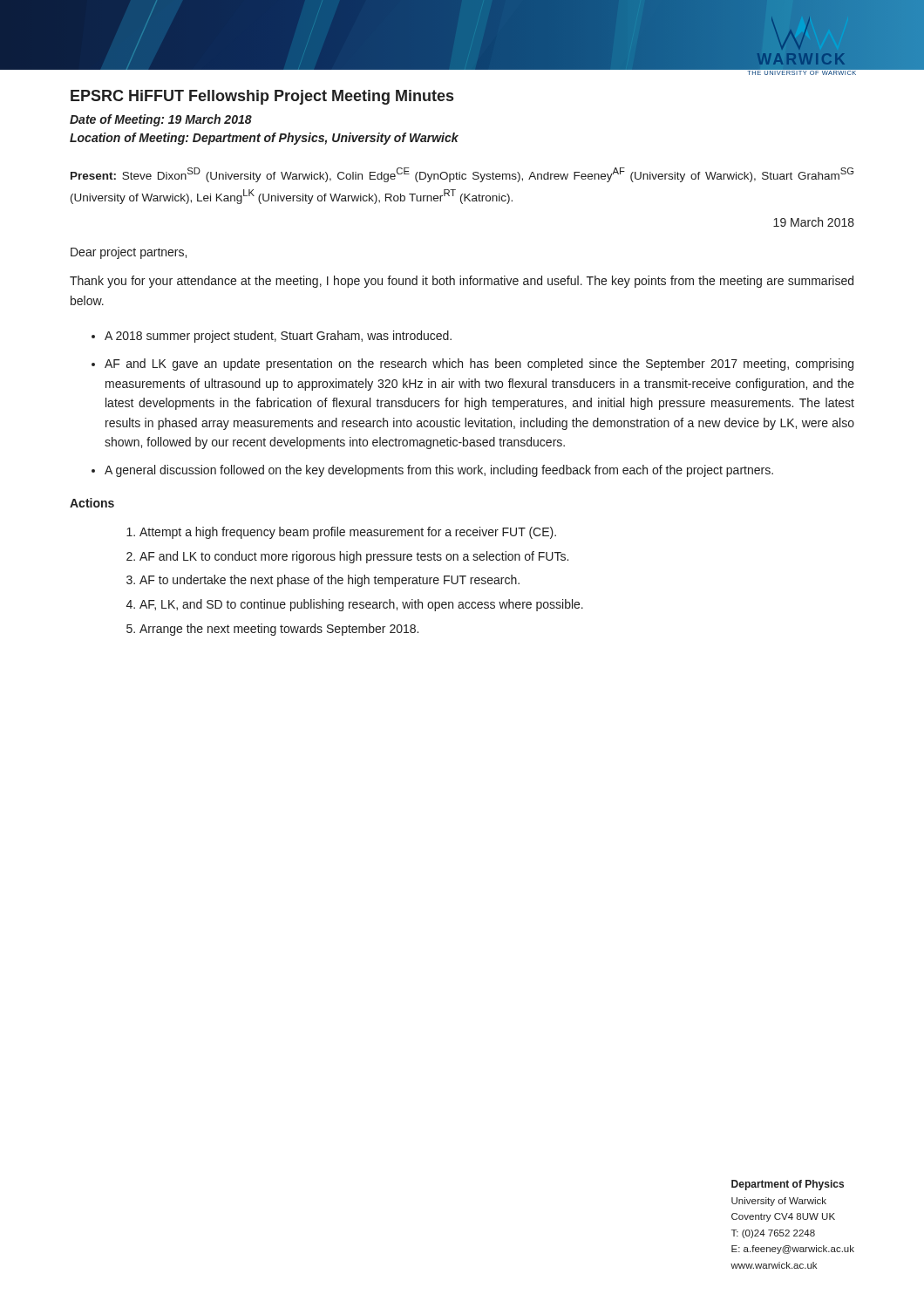Navigate to the text starting "Present: Steve DixonSD (University of"
Viewport: 924px width, 1308px height.
(x=462, y=185)
